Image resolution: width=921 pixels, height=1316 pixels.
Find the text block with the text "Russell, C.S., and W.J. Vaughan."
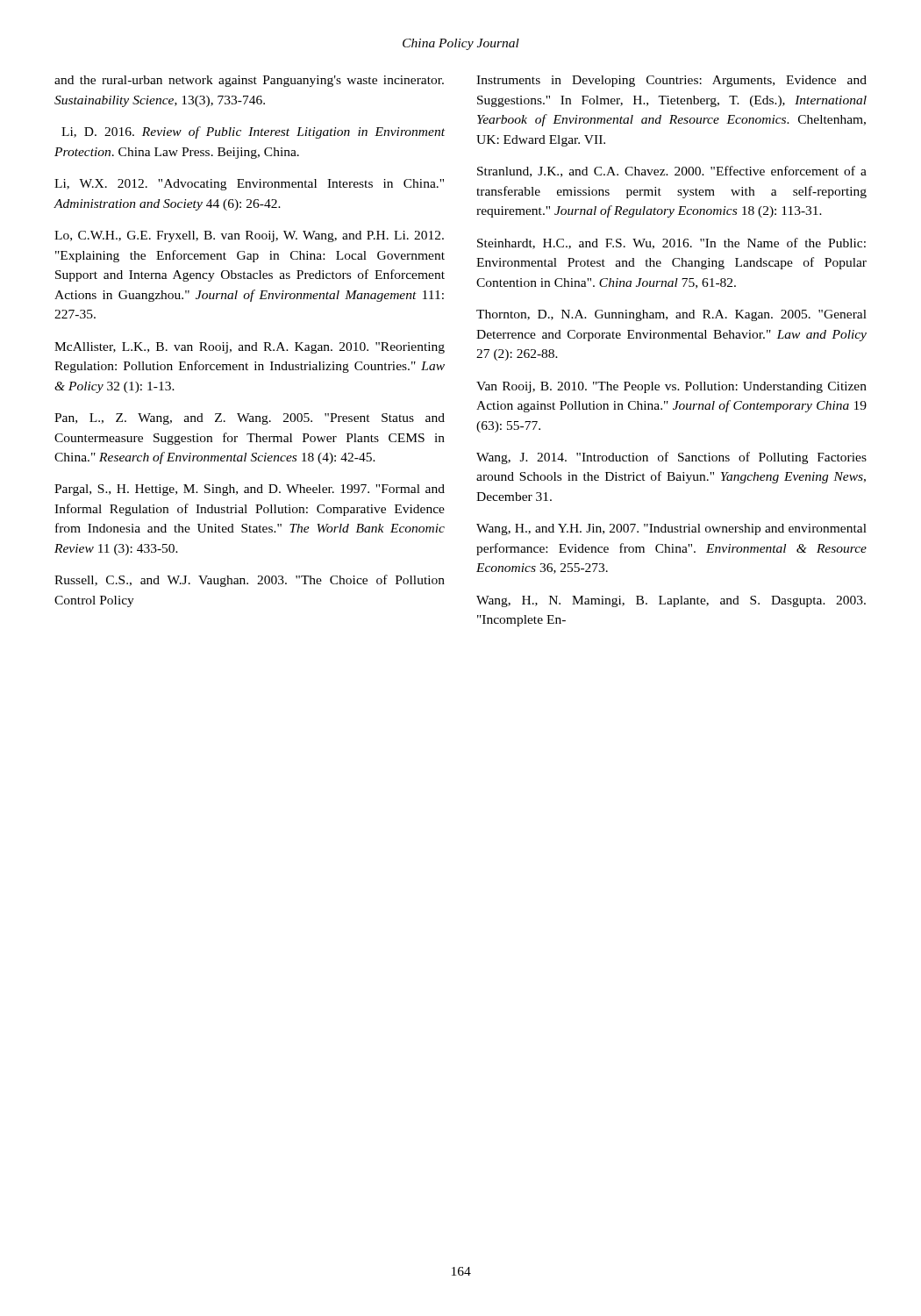click(250, 590)
